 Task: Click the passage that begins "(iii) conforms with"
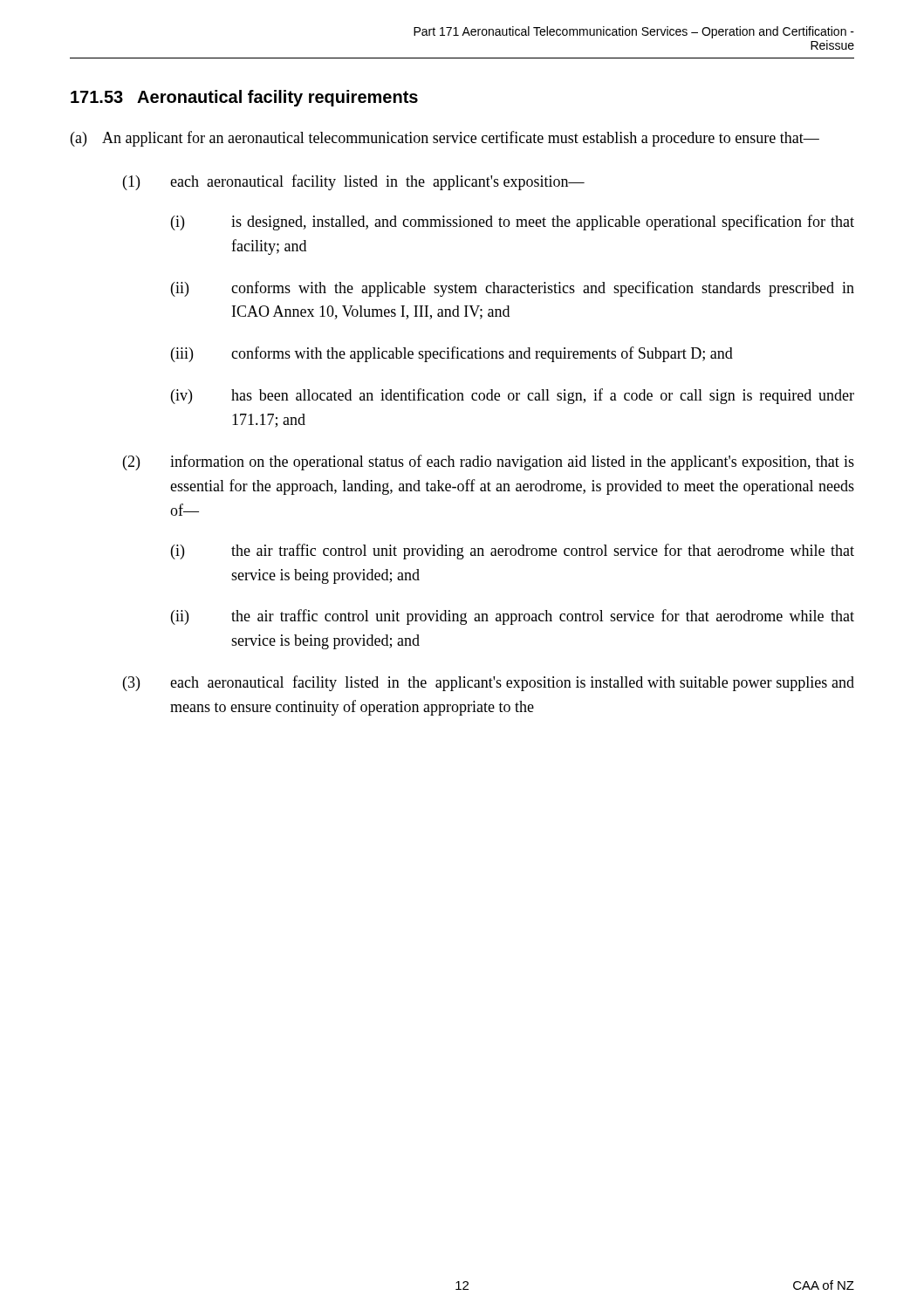pos(512,355)
